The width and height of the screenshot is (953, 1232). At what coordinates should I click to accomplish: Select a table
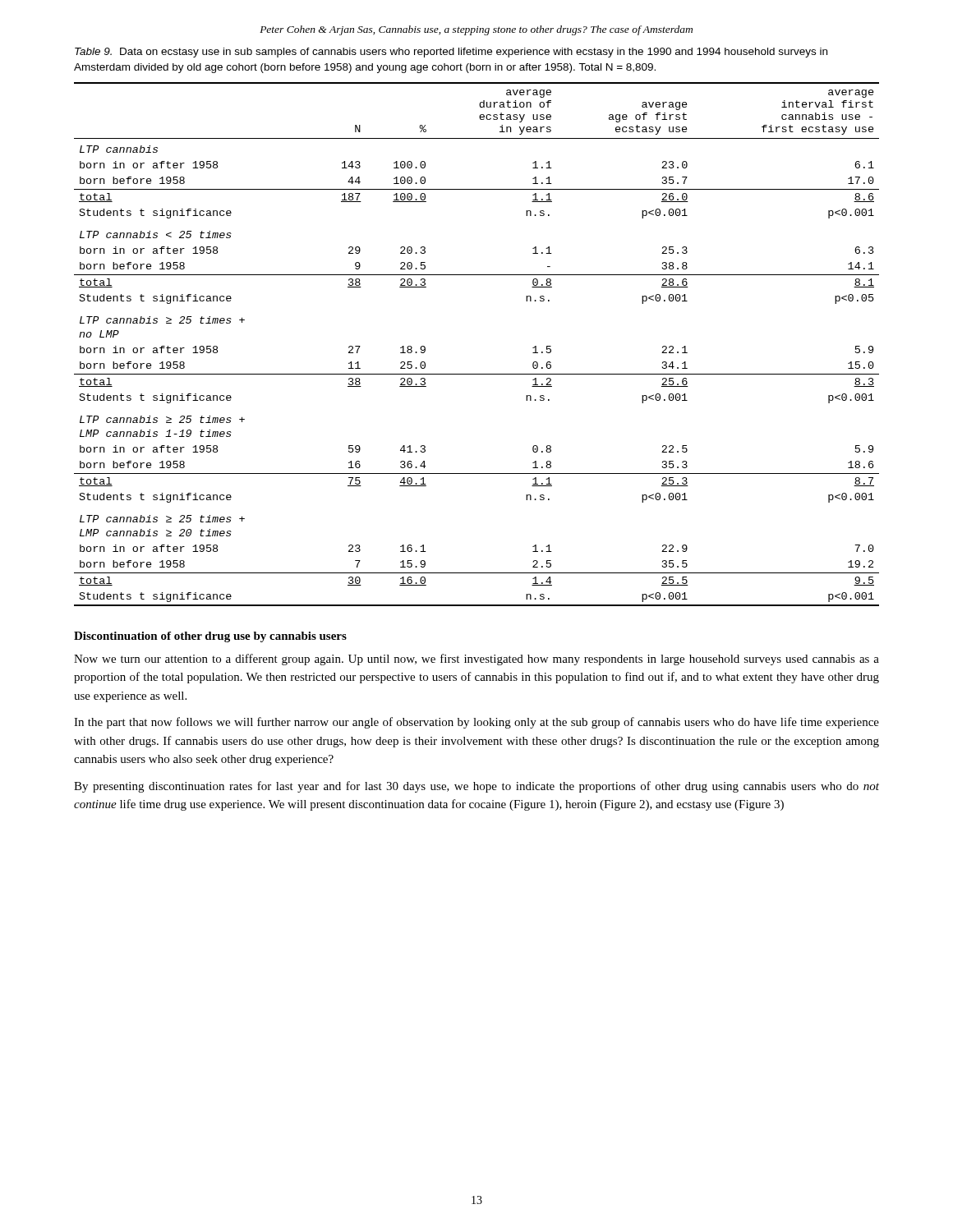476,344
